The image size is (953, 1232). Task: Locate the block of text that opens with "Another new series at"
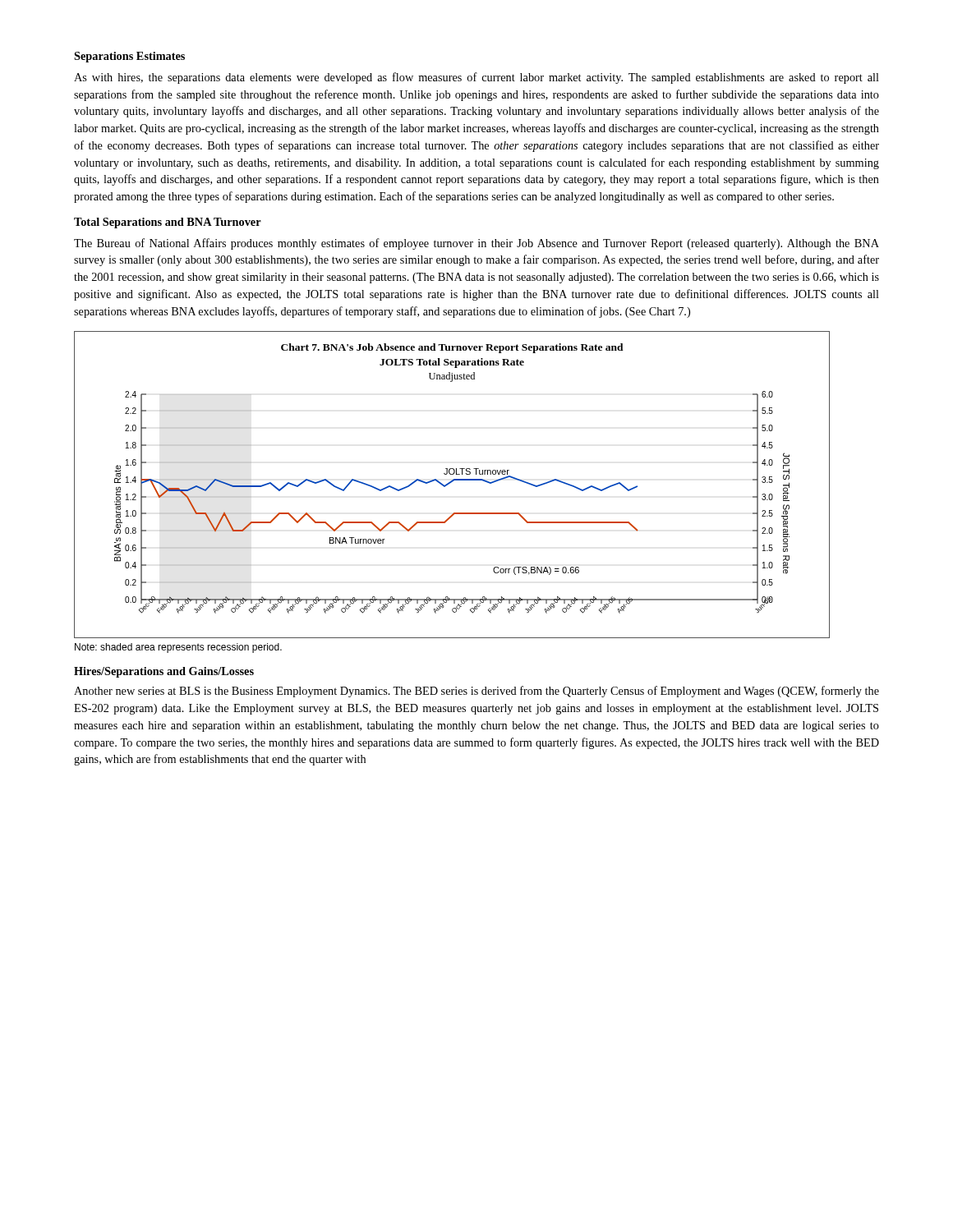476,725
